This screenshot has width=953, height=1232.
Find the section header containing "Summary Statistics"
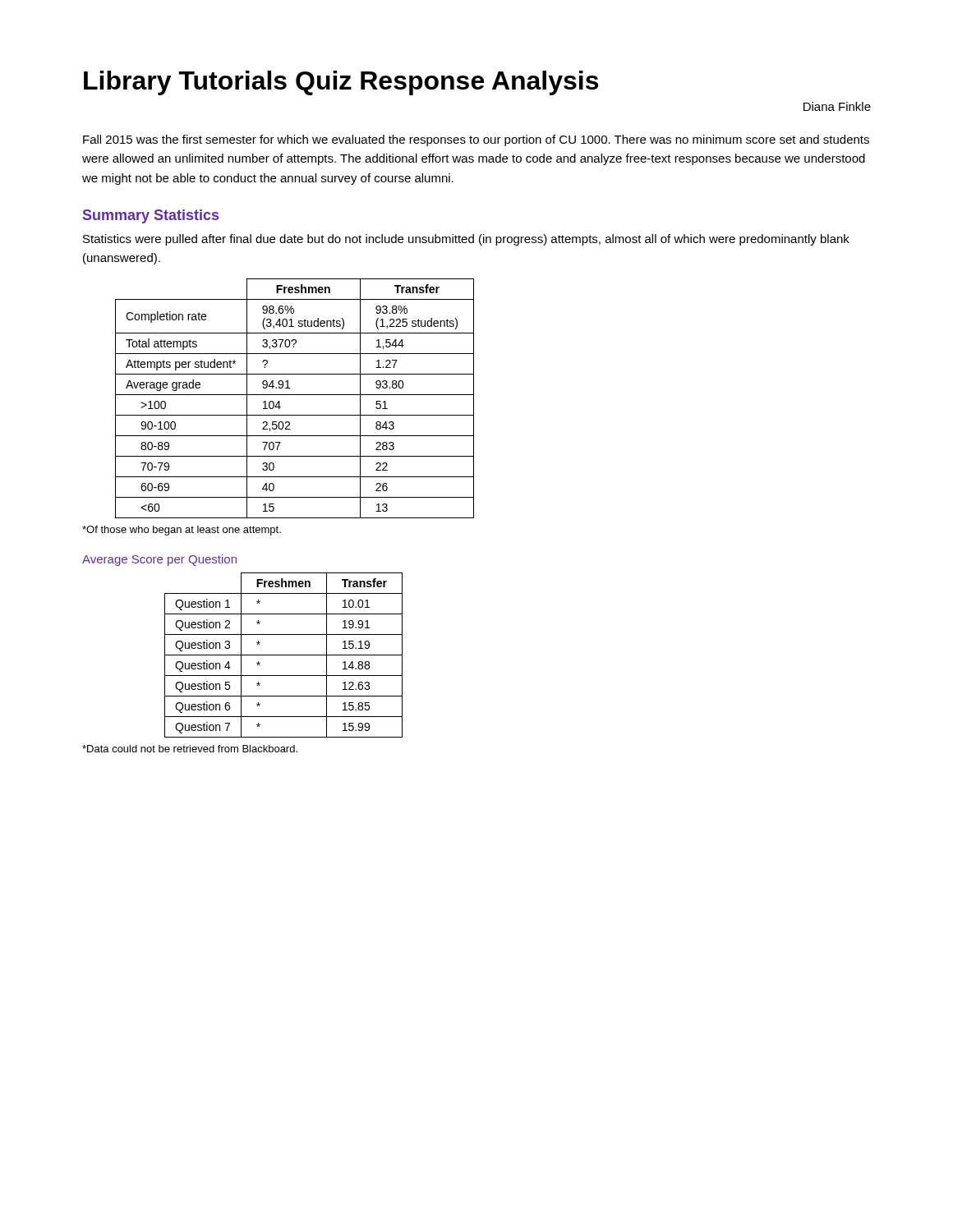(151, 215)
